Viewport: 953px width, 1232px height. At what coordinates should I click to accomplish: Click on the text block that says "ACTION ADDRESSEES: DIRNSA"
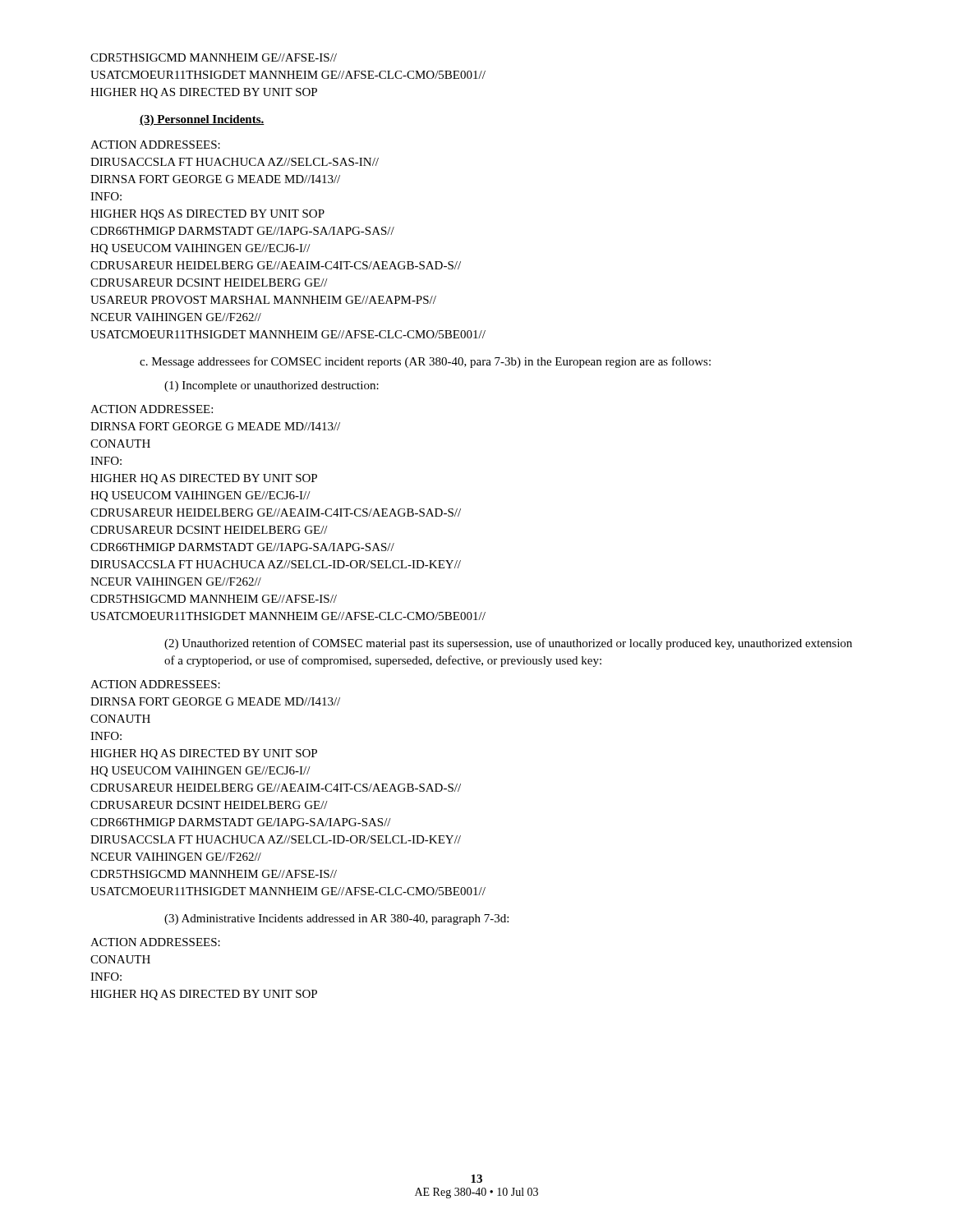tap(155, 684)
